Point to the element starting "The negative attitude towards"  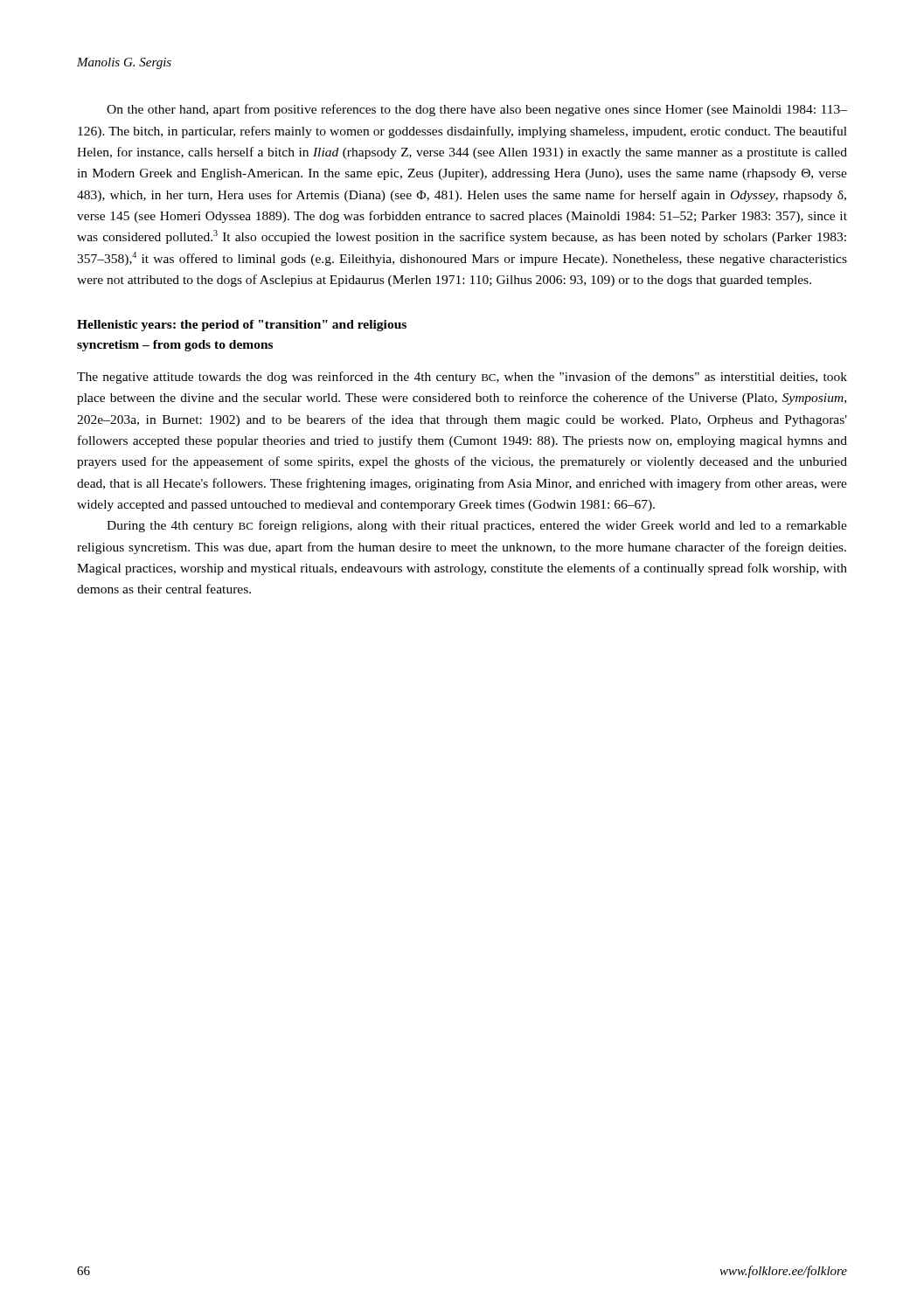tap(462, 441)
